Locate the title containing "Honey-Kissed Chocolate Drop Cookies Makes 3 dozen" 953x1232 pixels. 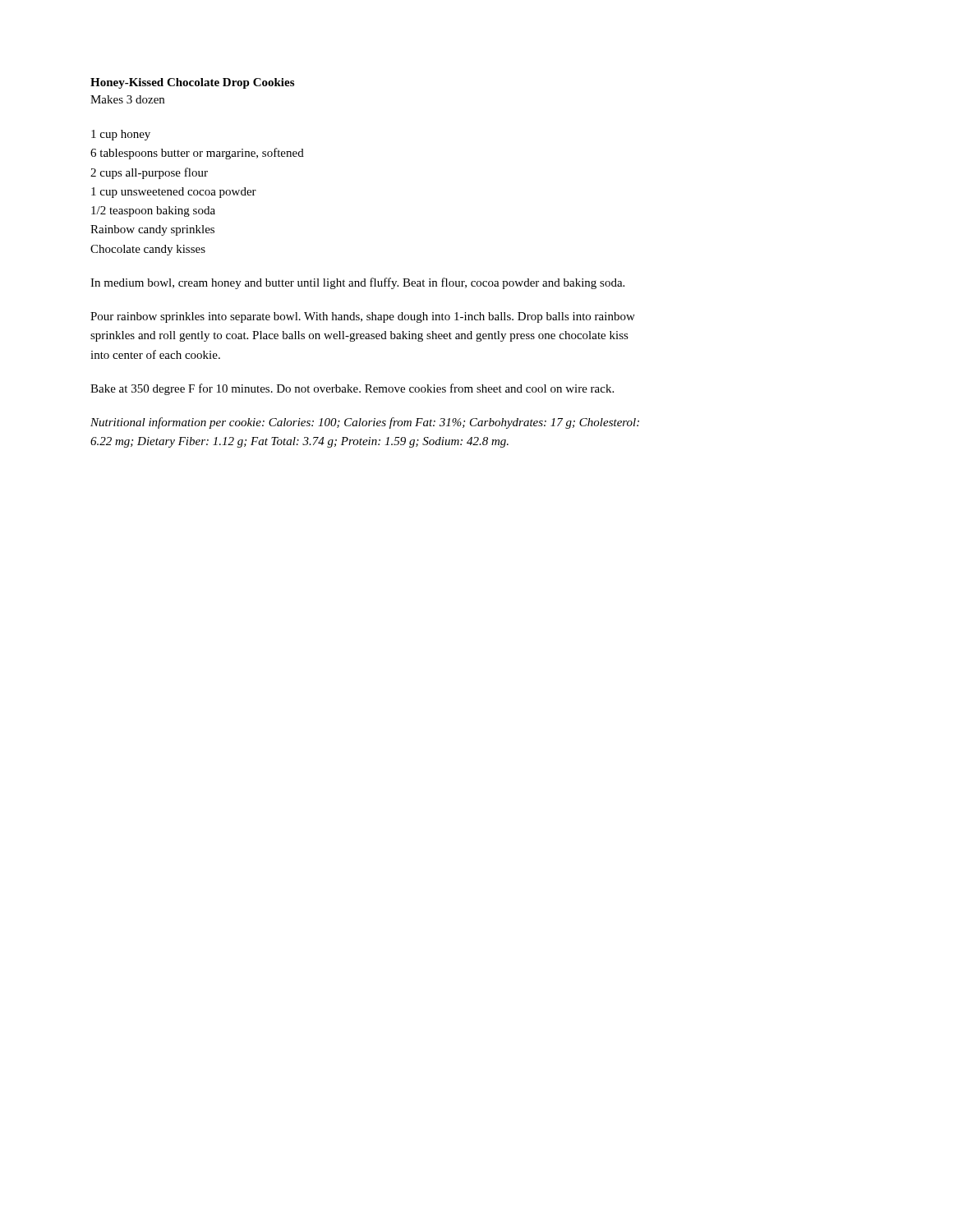pos(192,83)
